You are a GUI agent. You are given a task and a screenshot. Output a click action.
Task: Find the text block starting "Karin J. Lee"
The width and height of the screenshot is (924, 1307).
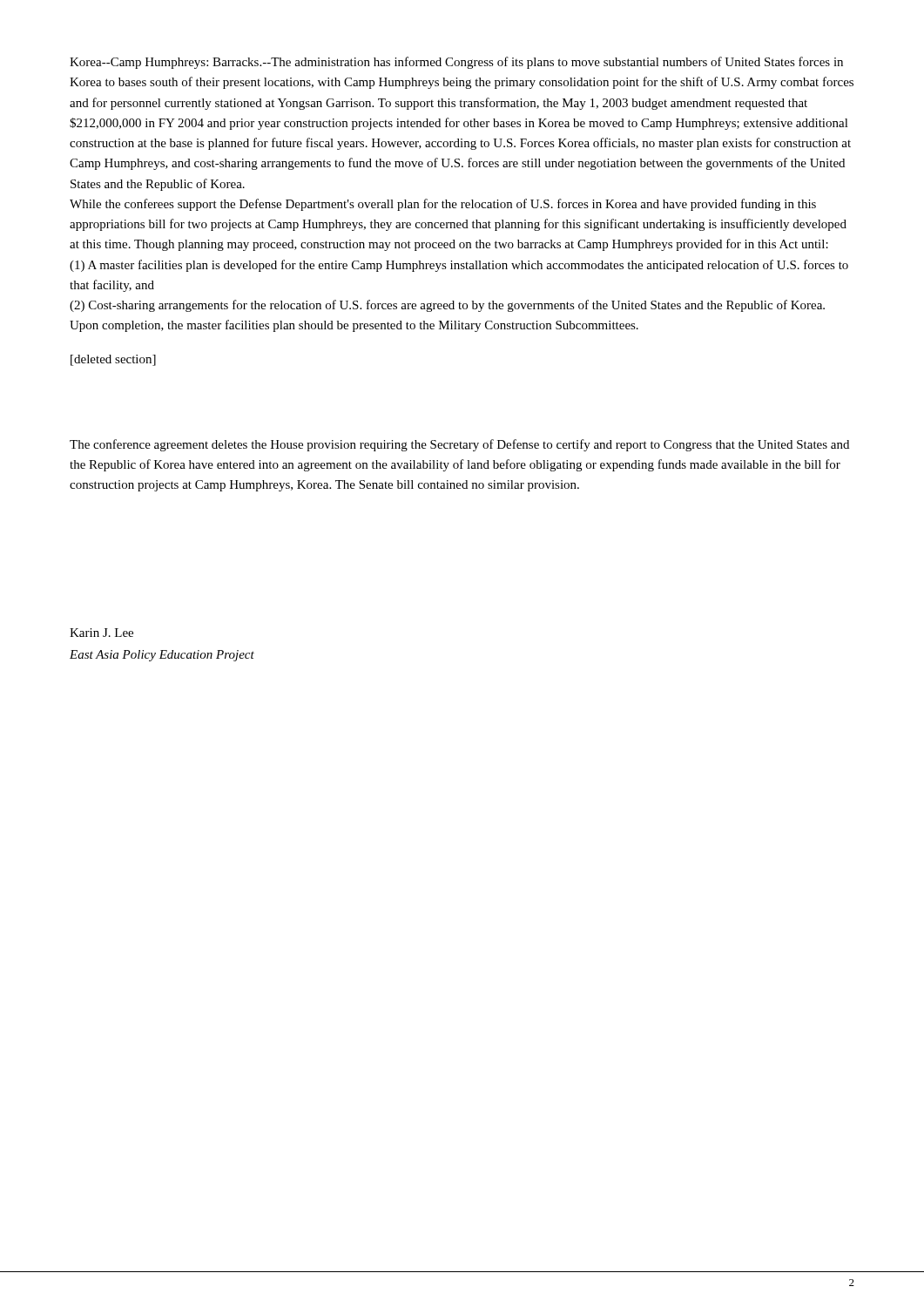click(x=102, y=633)
